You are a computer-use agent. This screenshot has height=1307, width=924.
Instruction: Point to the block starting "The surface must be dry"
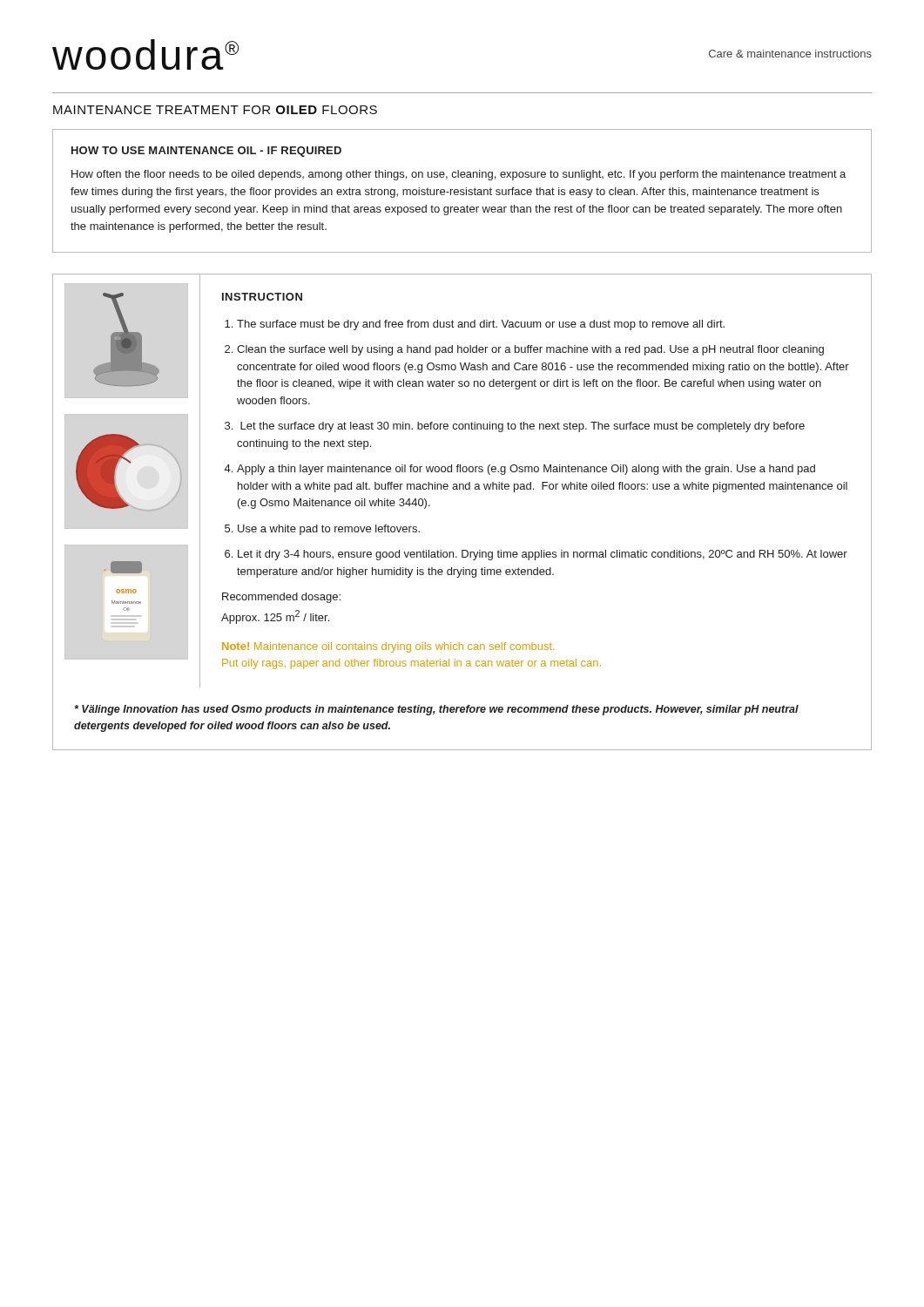481,323
